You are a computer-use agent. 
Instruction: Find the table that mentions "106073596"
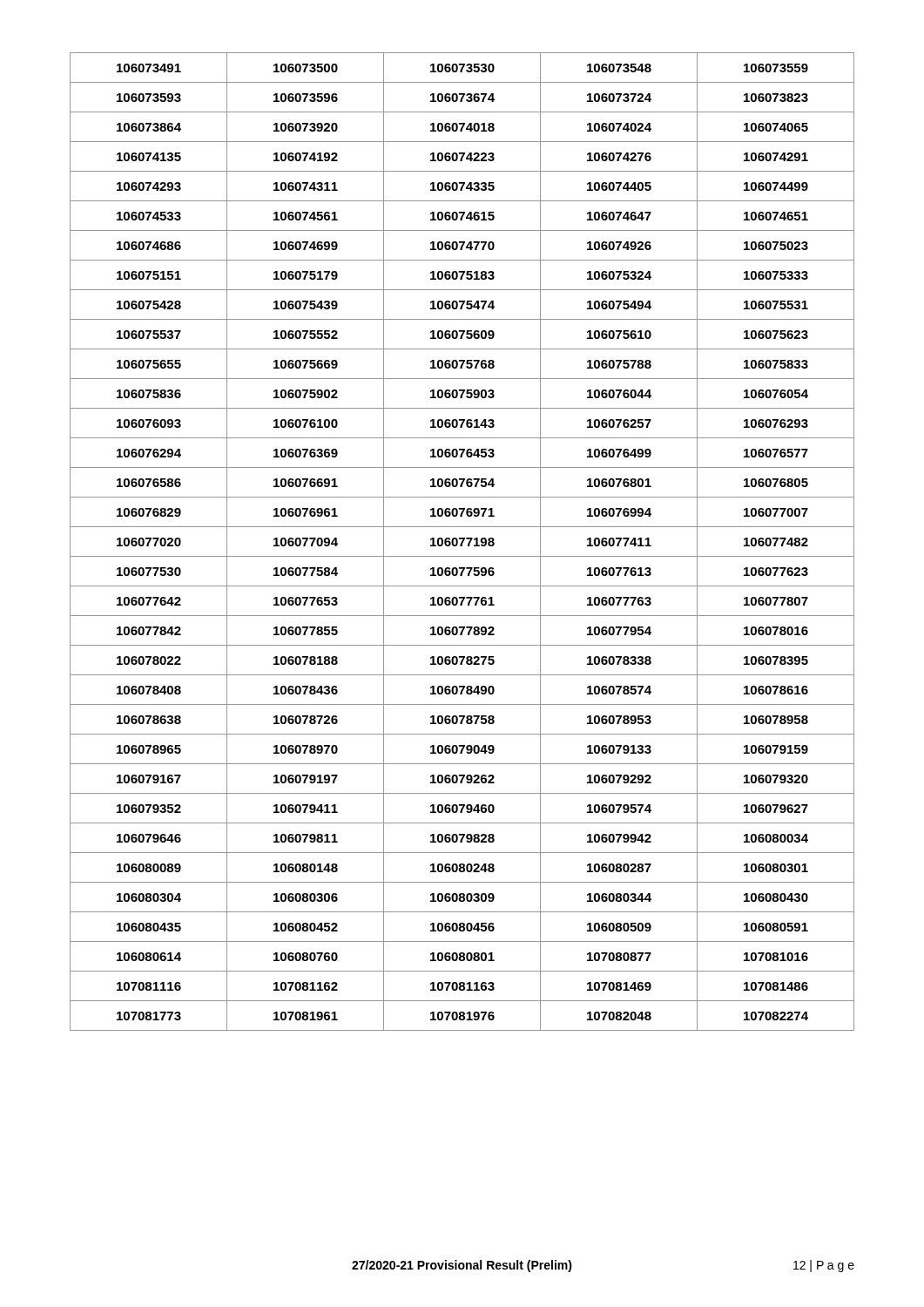click(x=462, y=542)
